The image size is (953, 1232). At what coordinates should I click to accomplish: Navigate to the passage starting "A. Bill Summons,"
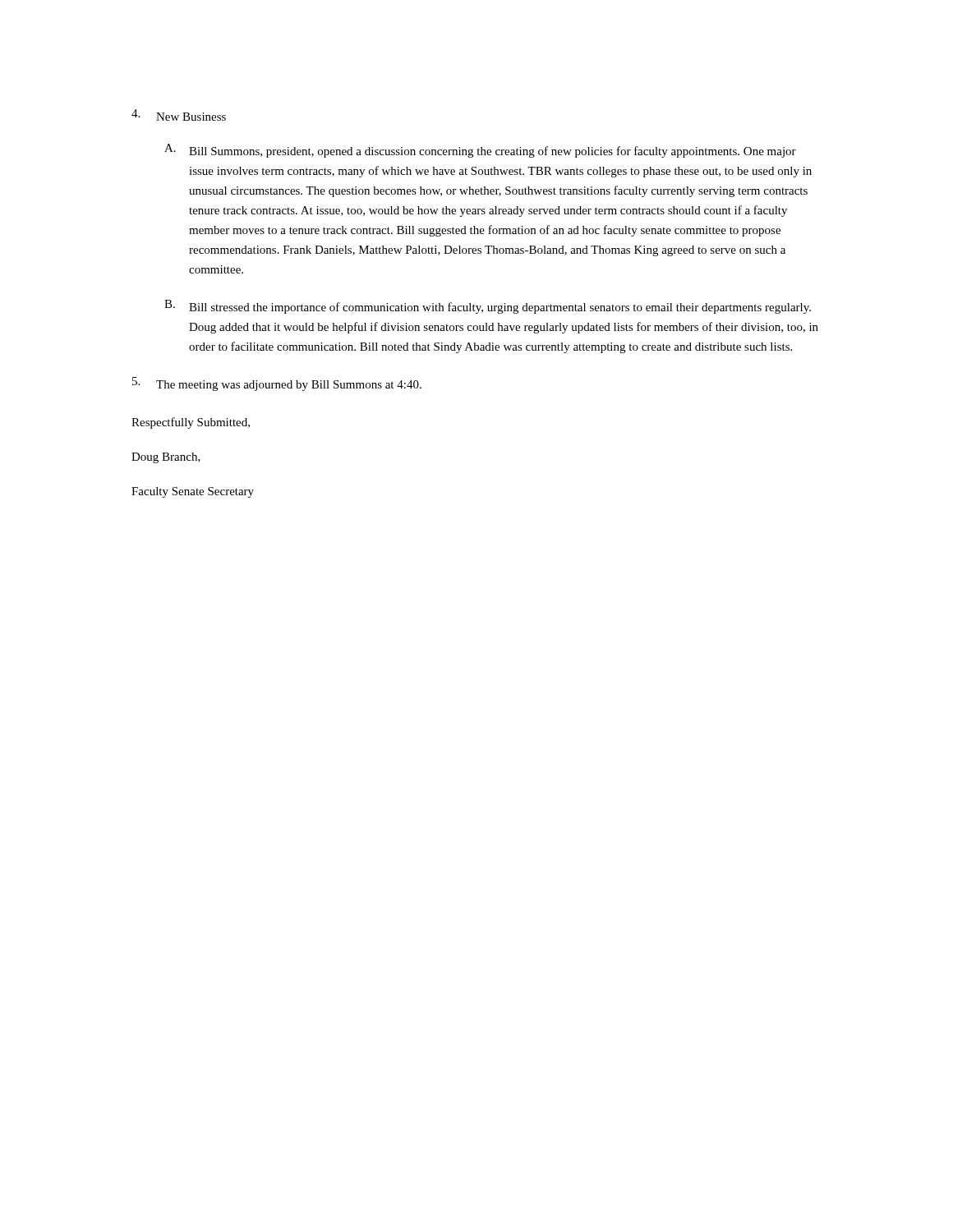click(493, 210)
